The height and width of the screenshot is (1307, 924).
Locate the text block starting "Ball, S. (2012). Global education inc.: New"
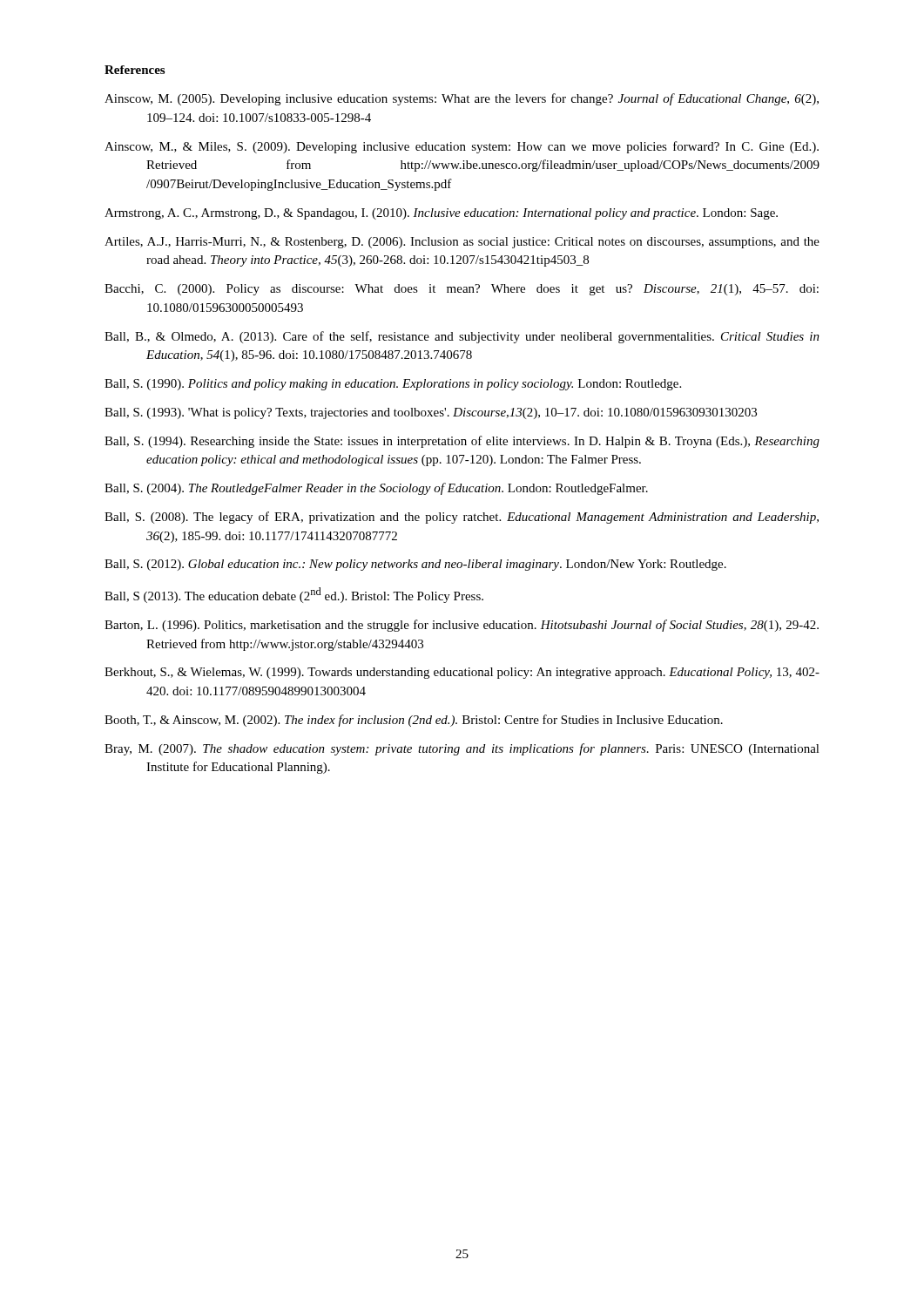[416, 564]
